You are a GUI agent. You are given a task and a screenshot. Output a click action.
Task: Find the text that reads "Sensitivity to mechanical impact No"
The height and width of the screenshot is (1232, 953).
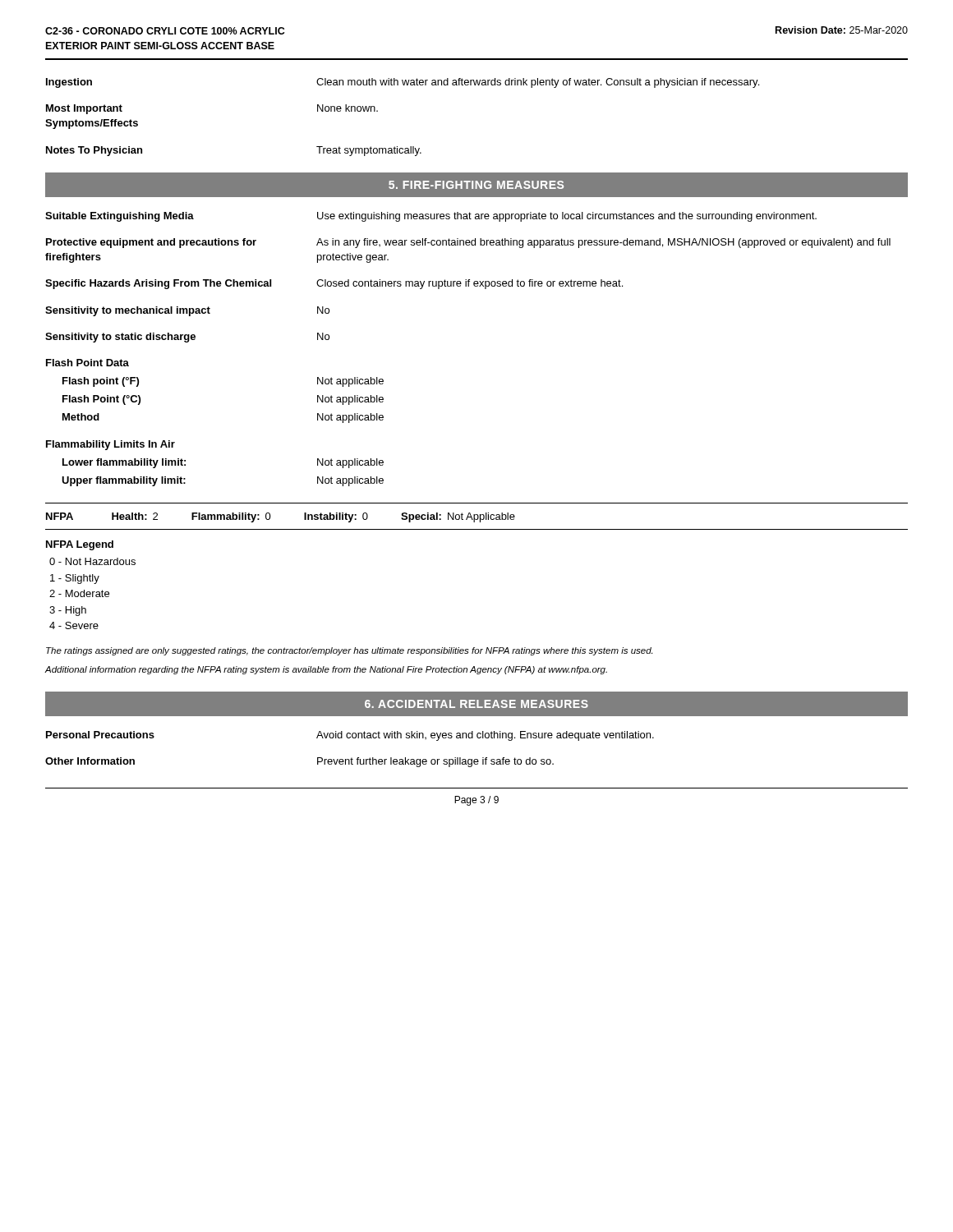click(x=187, y=311)
